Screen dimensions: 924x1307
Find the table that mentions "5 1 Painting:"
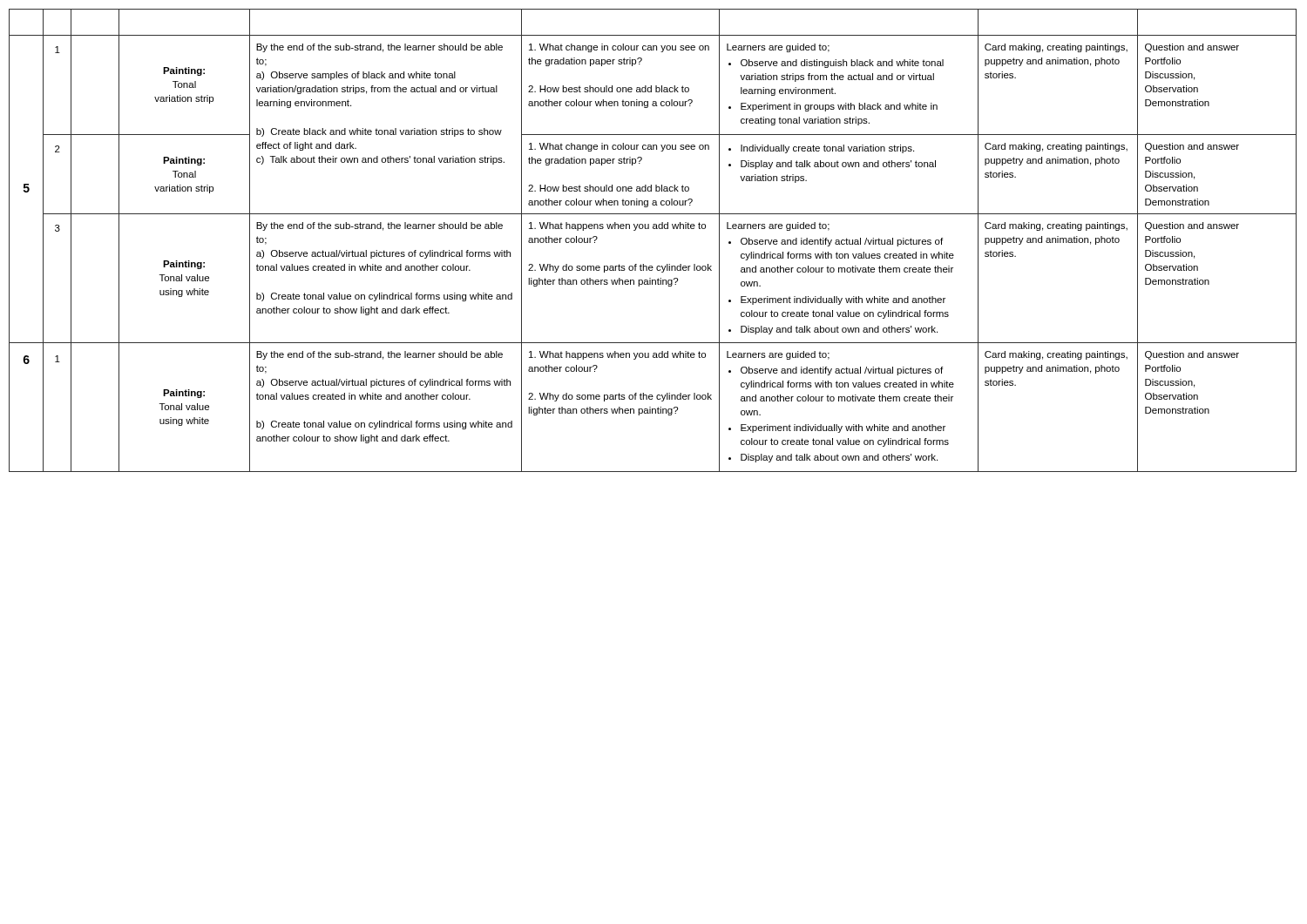[x=653, y=240]
